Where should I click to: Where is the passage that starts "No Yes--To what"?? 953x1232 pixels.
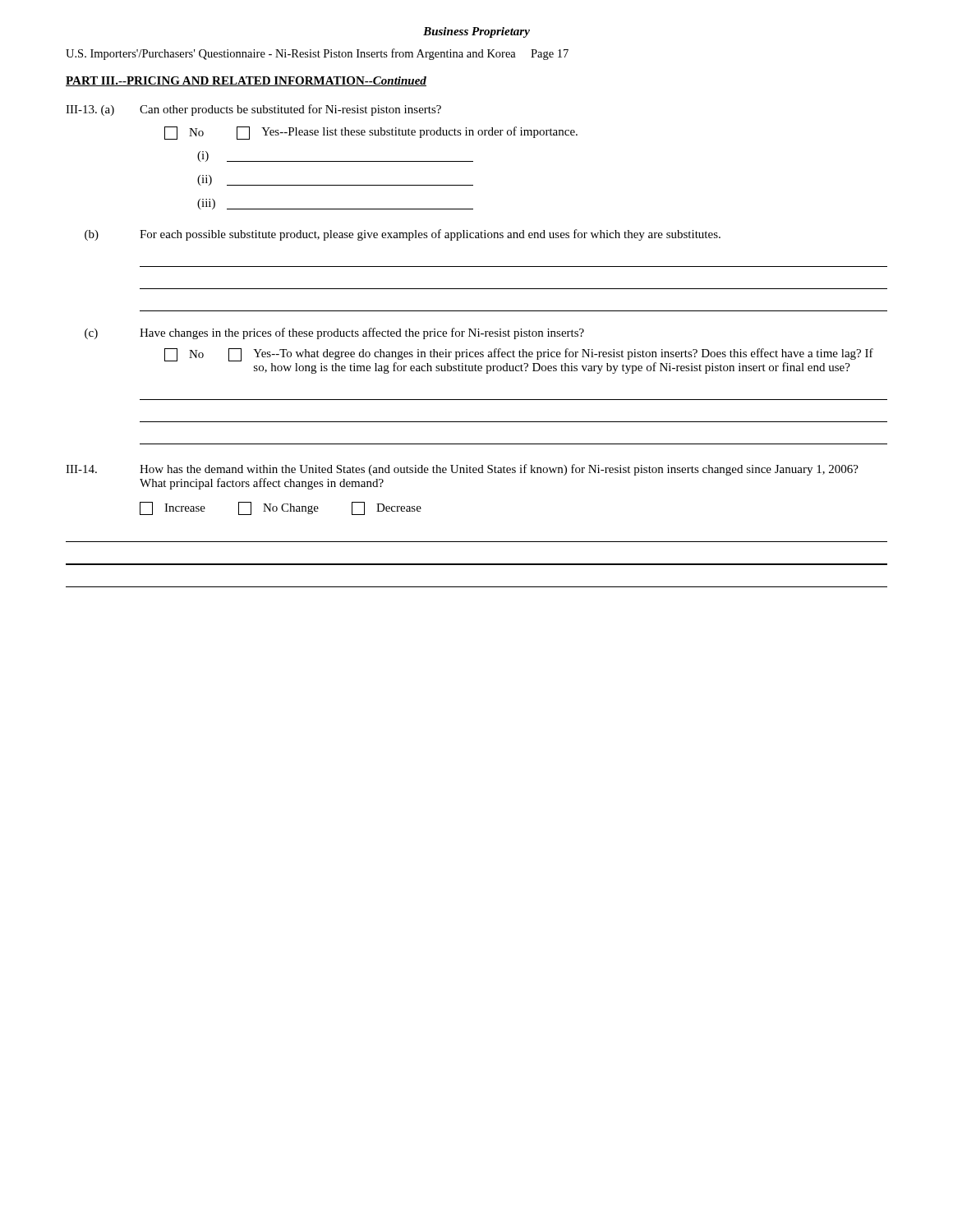point(526,361)
